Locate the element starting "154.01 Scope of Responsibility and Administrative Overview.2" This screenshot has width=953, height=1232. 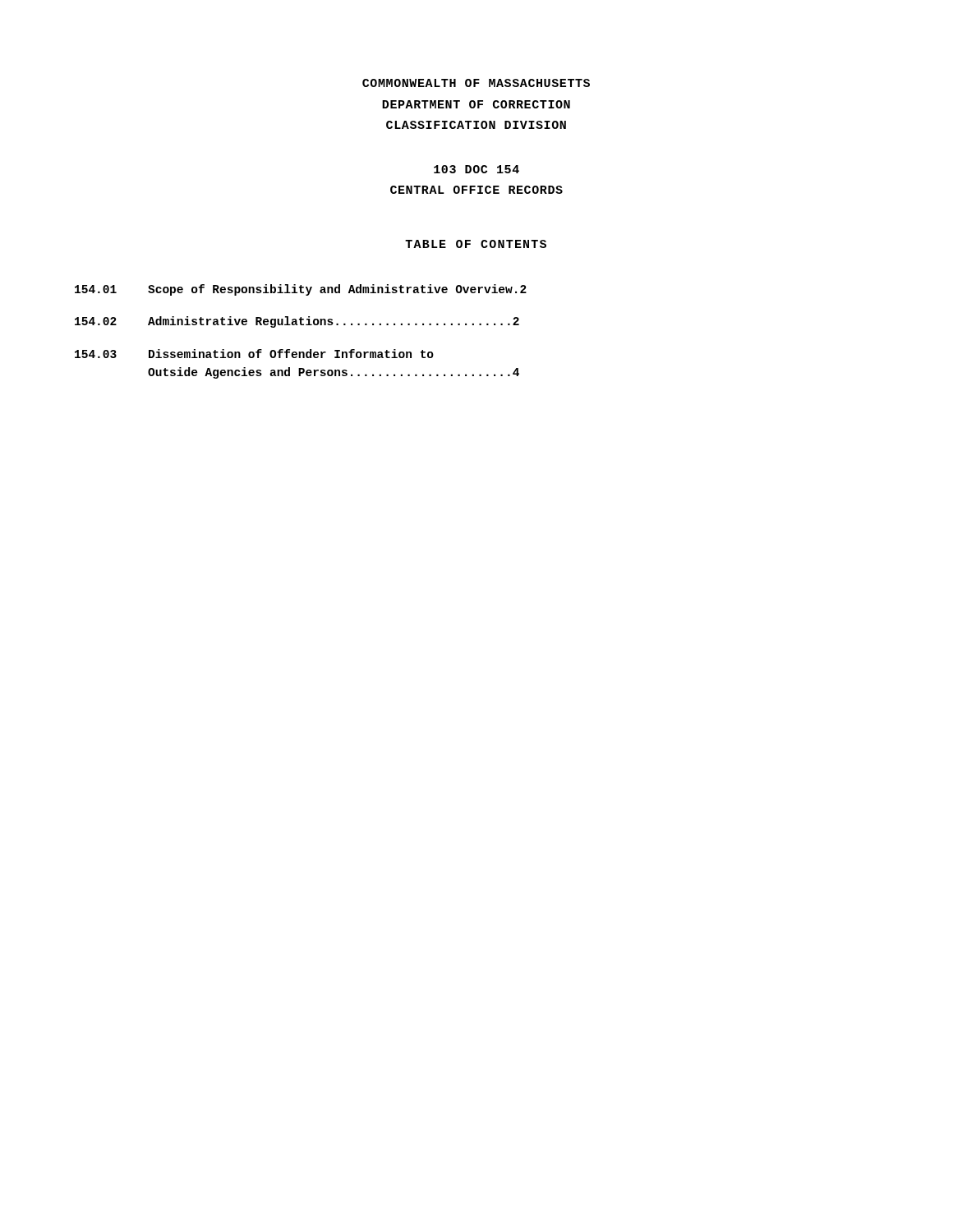point(300,290)
